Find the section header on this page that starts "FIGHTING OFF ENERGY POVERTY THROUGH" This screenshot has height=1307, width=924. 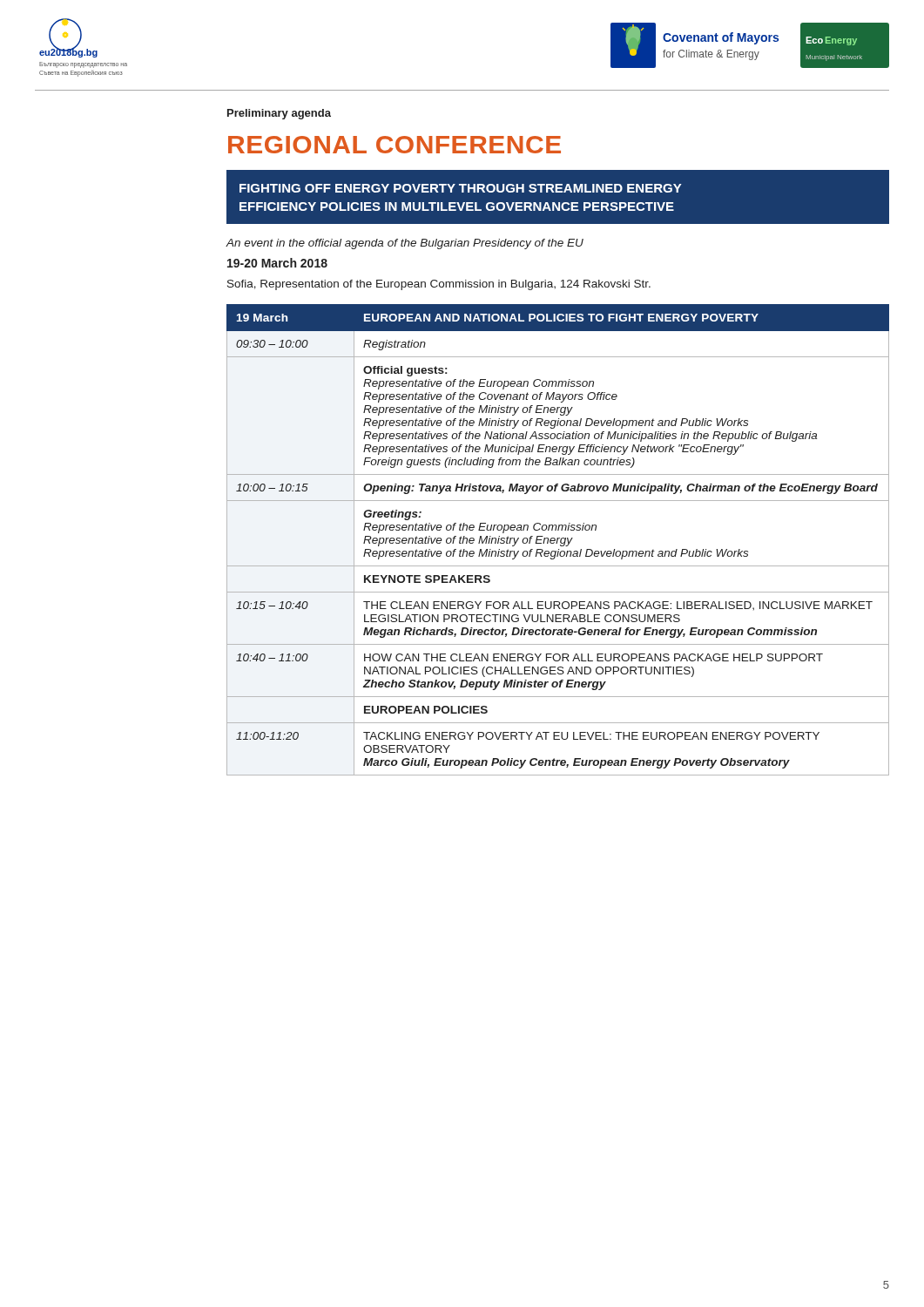click(460, 197)
